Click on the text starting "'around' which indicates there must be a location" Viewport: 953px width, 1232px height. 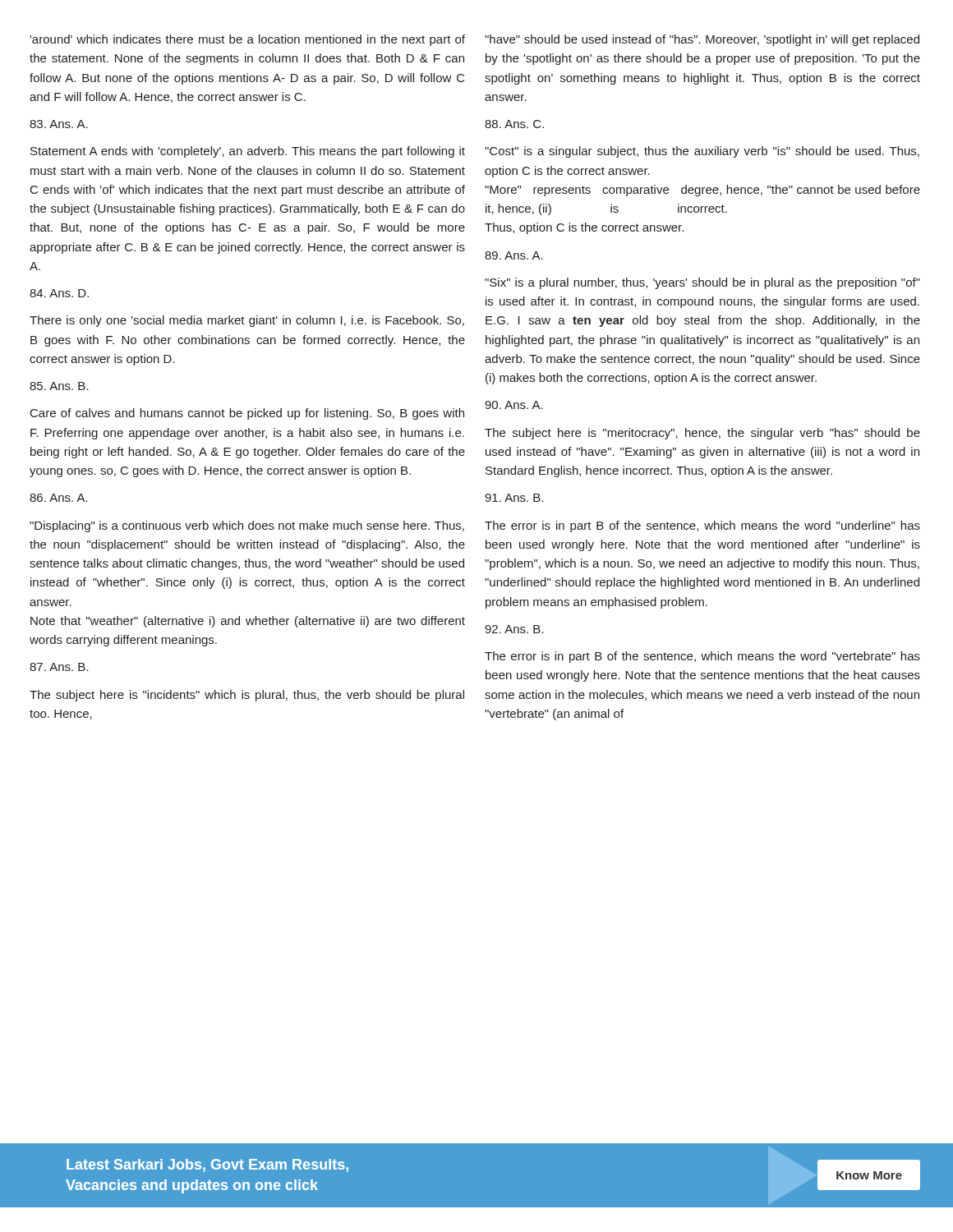pos(247,68)
